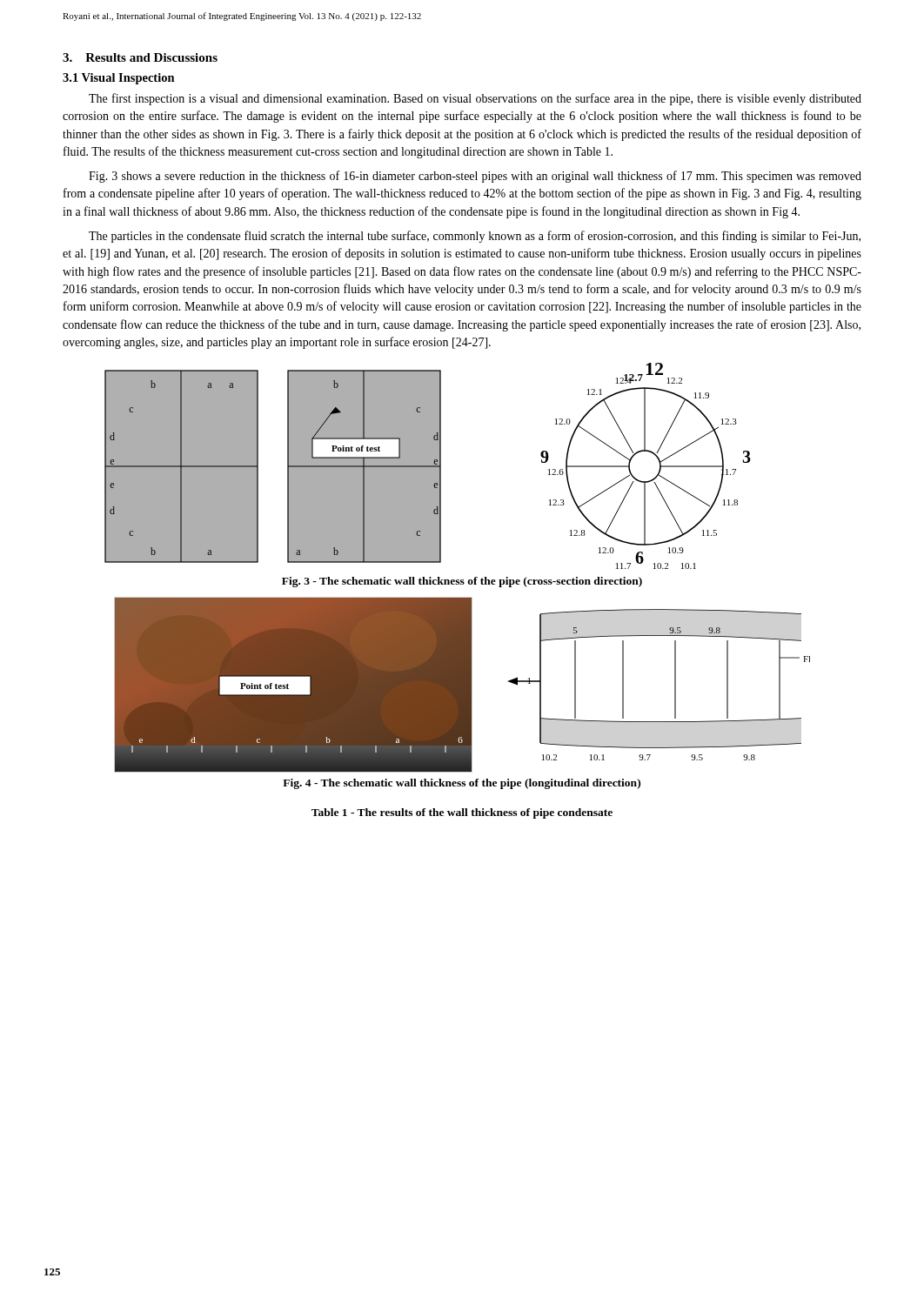Click on the photo
Screen dimensions: 1305x924
coord(293,685)
